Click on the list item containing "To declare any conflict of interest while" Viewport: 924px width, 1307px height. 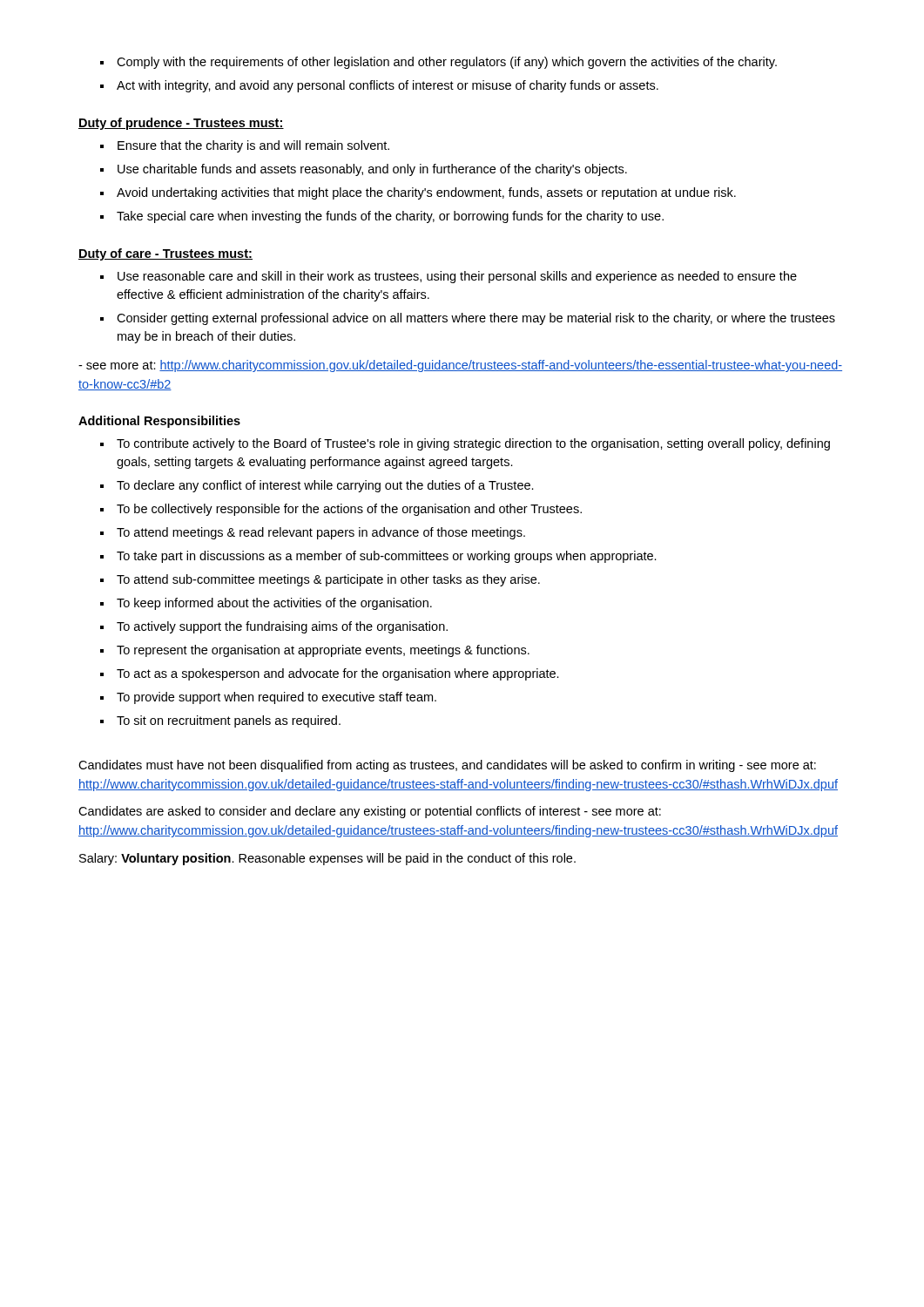[x=326, y=485]
